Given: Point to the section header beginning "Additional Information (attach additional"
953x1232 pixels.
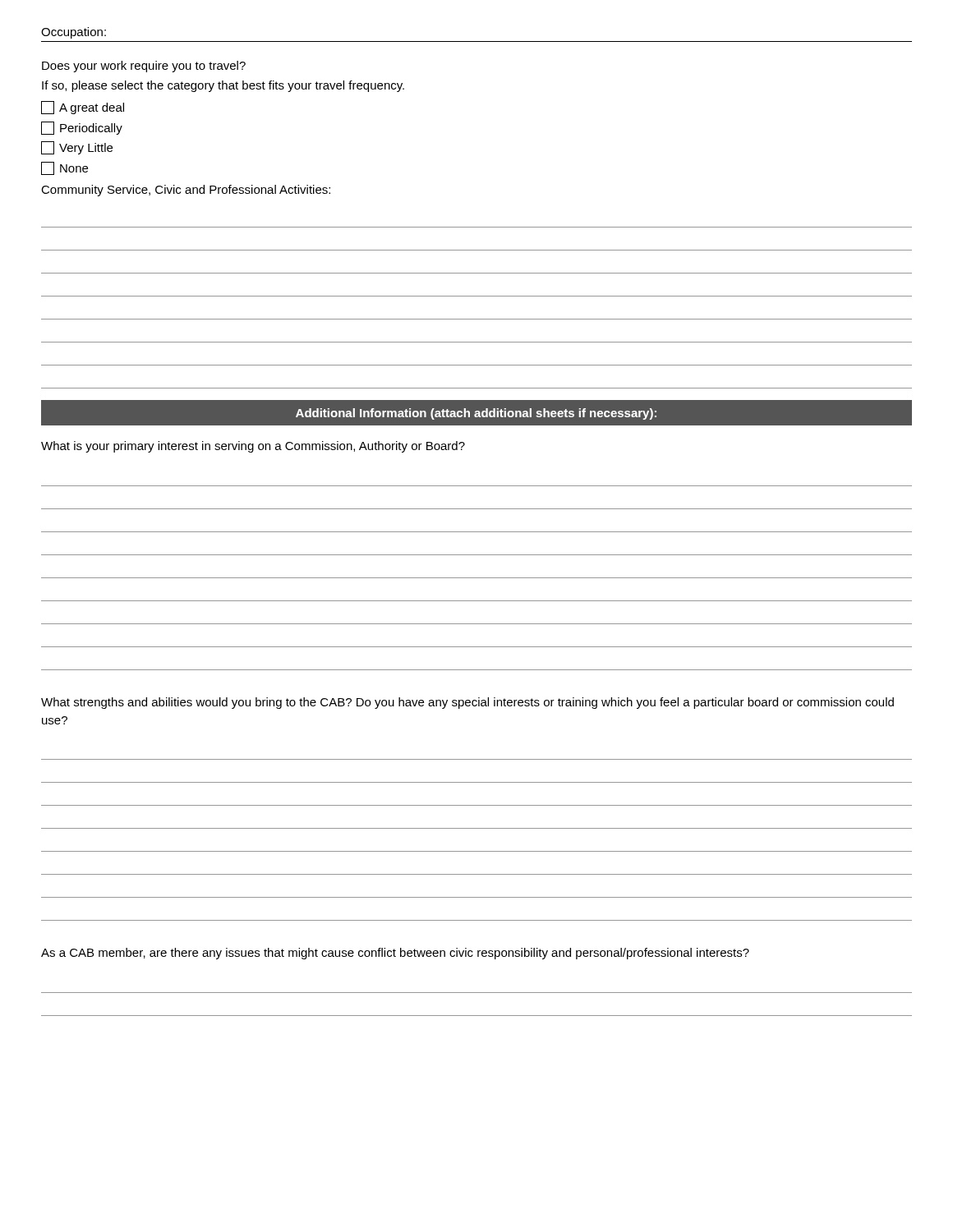Looking at the screenshot, I should tap(476, 413).
